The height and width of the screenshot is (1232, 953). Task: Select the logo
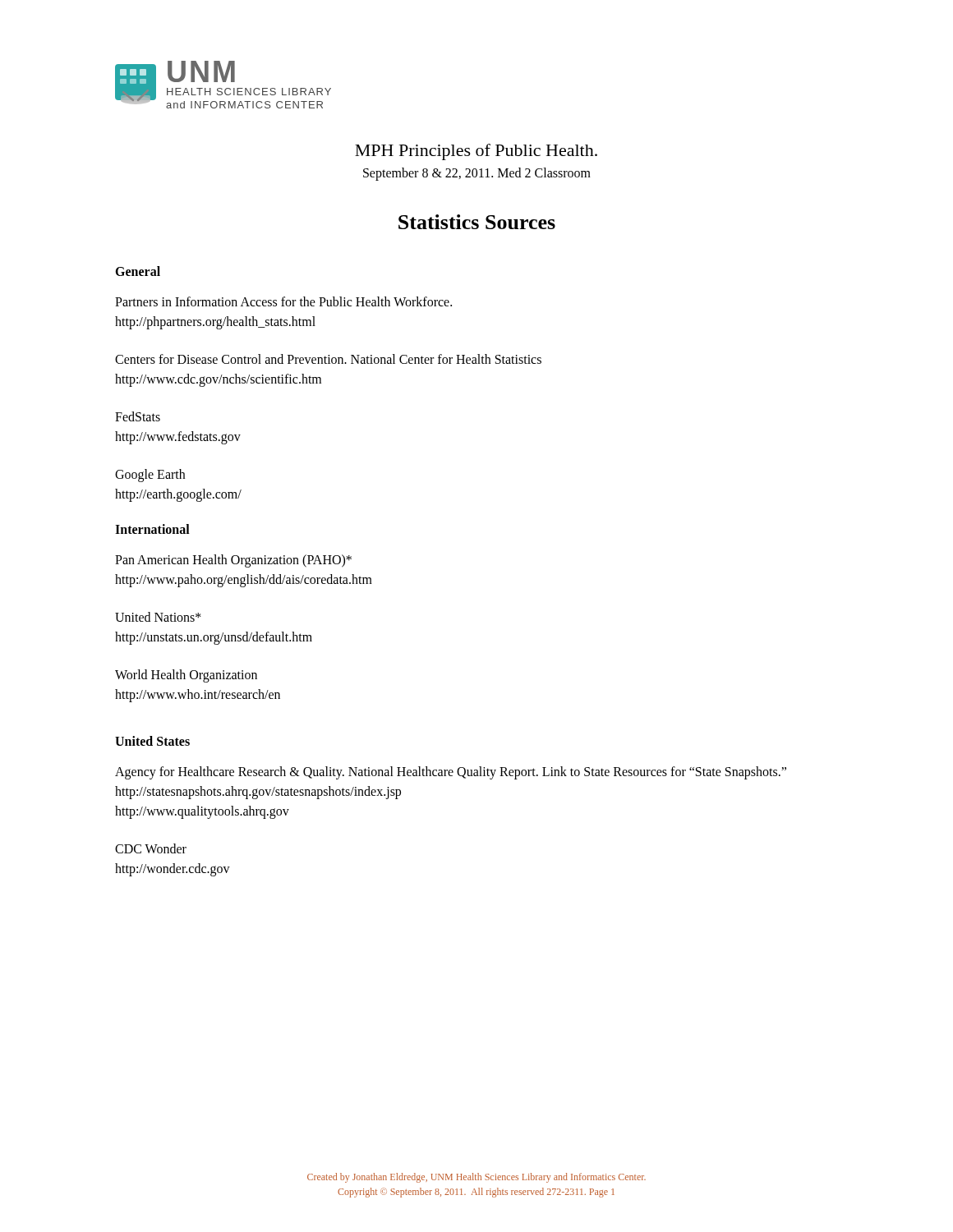[476, 82]
